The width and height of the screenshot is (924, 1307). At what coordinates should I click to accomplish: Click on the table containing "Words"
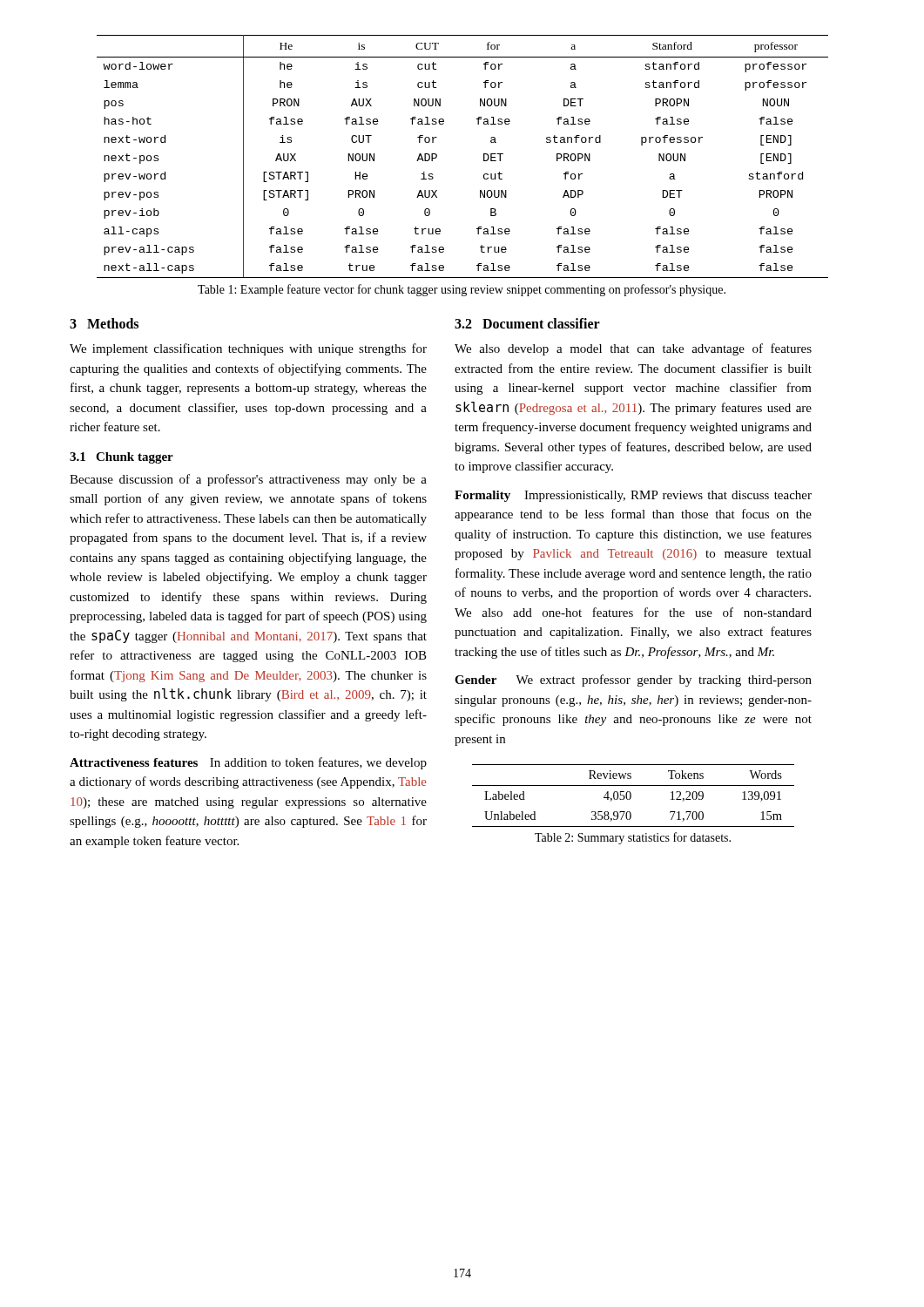point(633,796)
